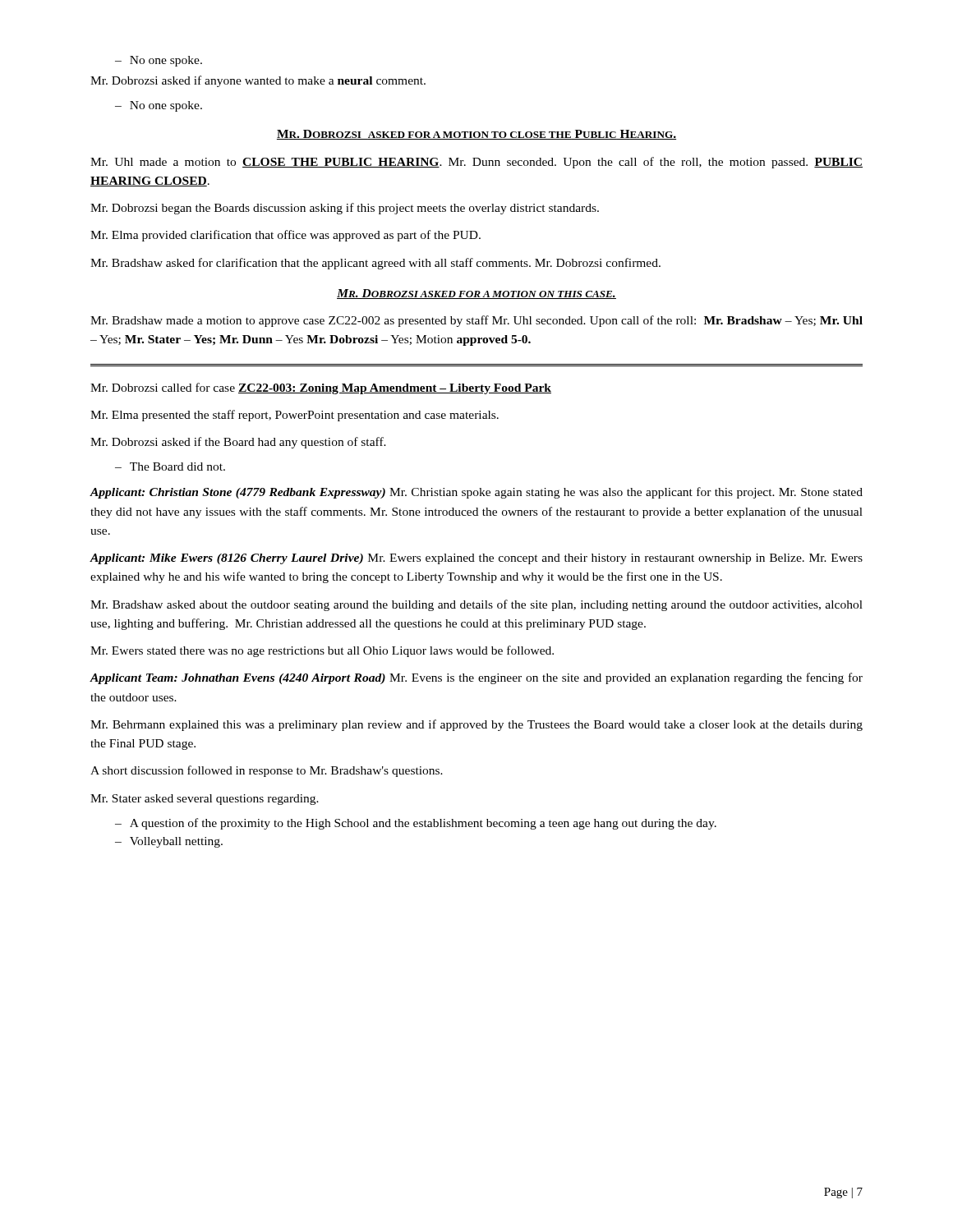Find the text block containing "A short discussion followed"

click(267, 770)
